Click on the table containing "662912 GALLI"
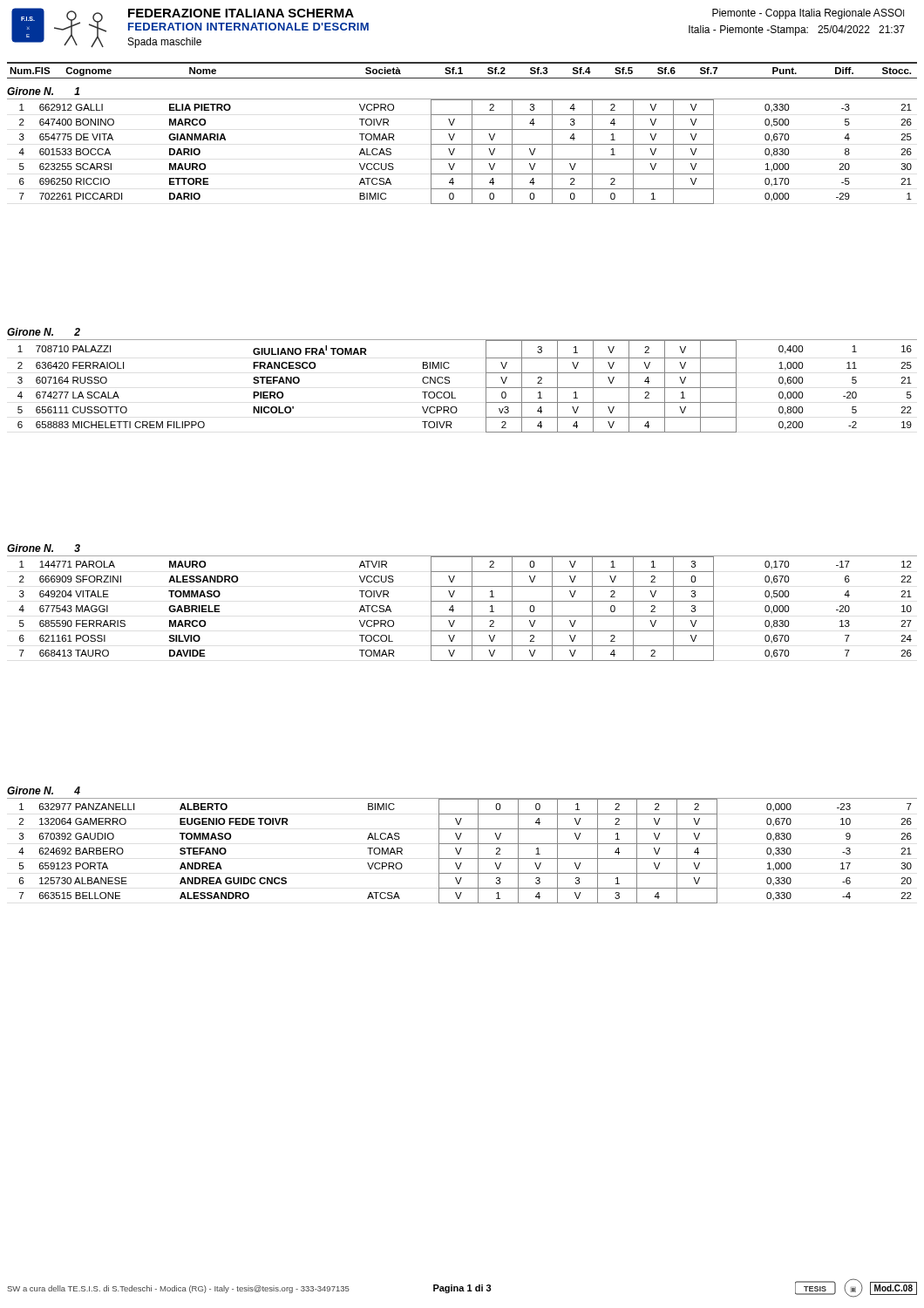The image size is (924, 1308). pos(462,144)
